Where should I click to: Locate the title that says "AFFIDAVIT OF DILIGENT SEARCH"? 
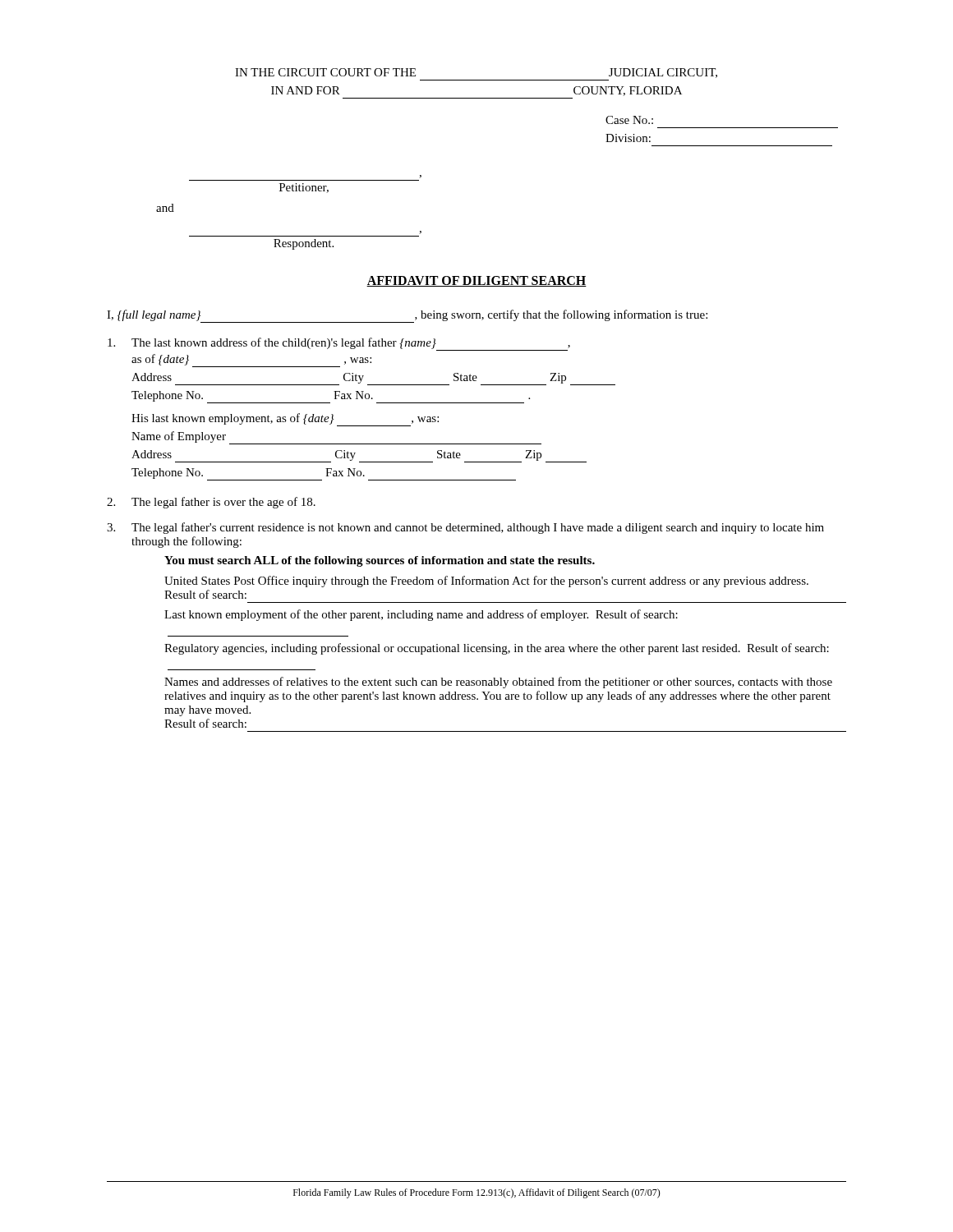click(x=476, y=281)
